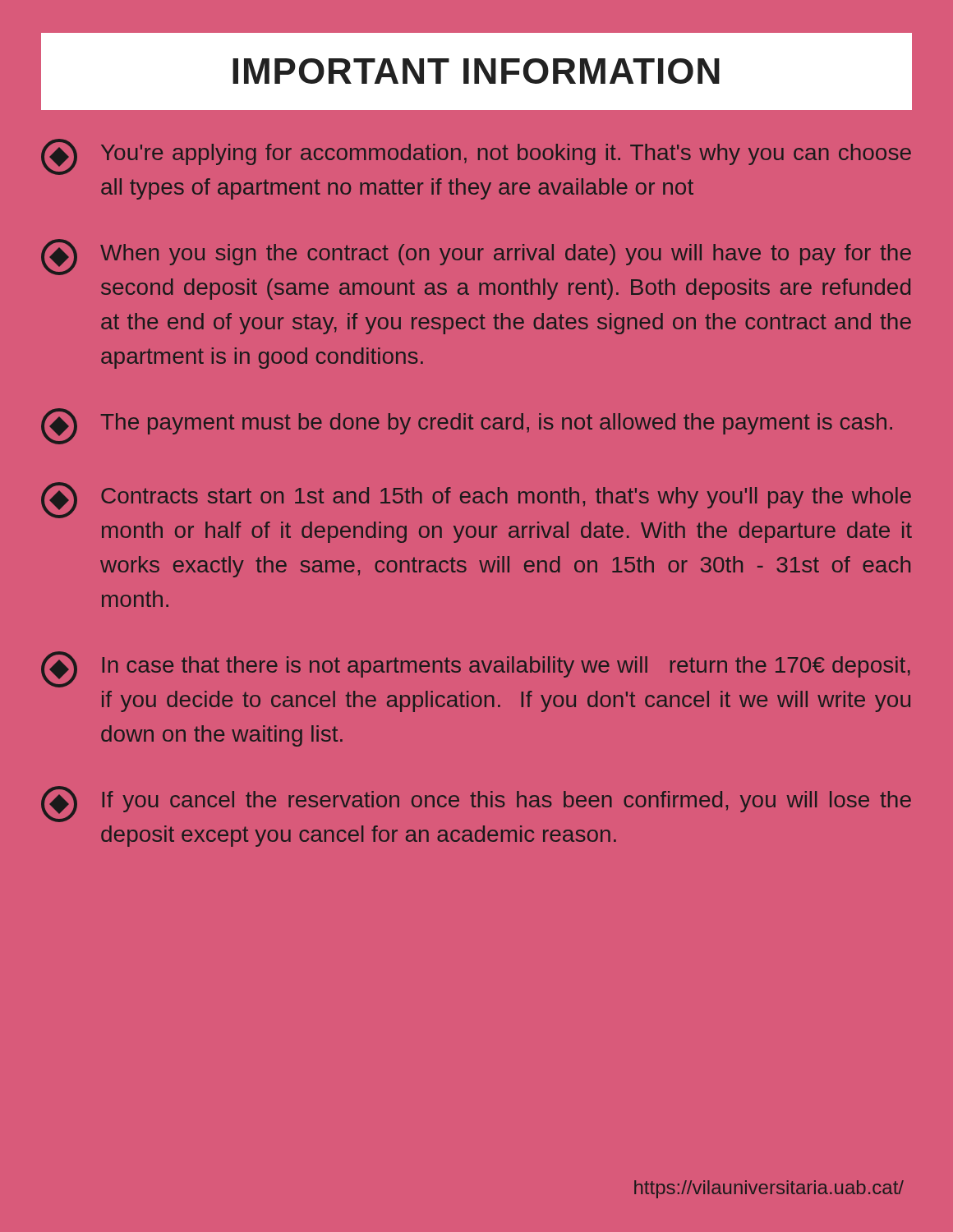Locate the list item that says "The payment must be done"
Screen dimensions: 1232x953
(468, 426)
